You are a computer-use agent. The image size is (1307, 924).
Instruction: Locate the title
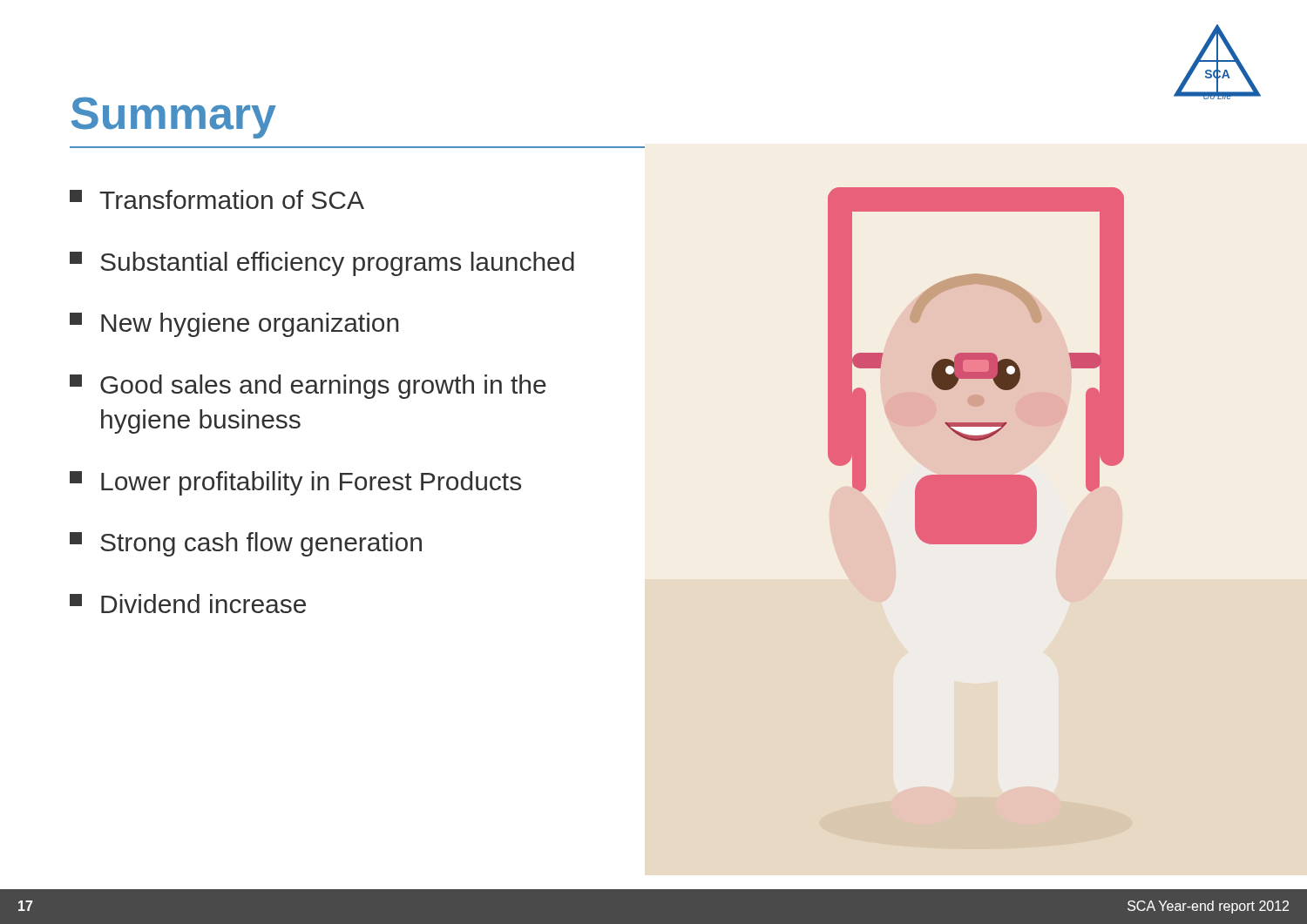(375, 118)
